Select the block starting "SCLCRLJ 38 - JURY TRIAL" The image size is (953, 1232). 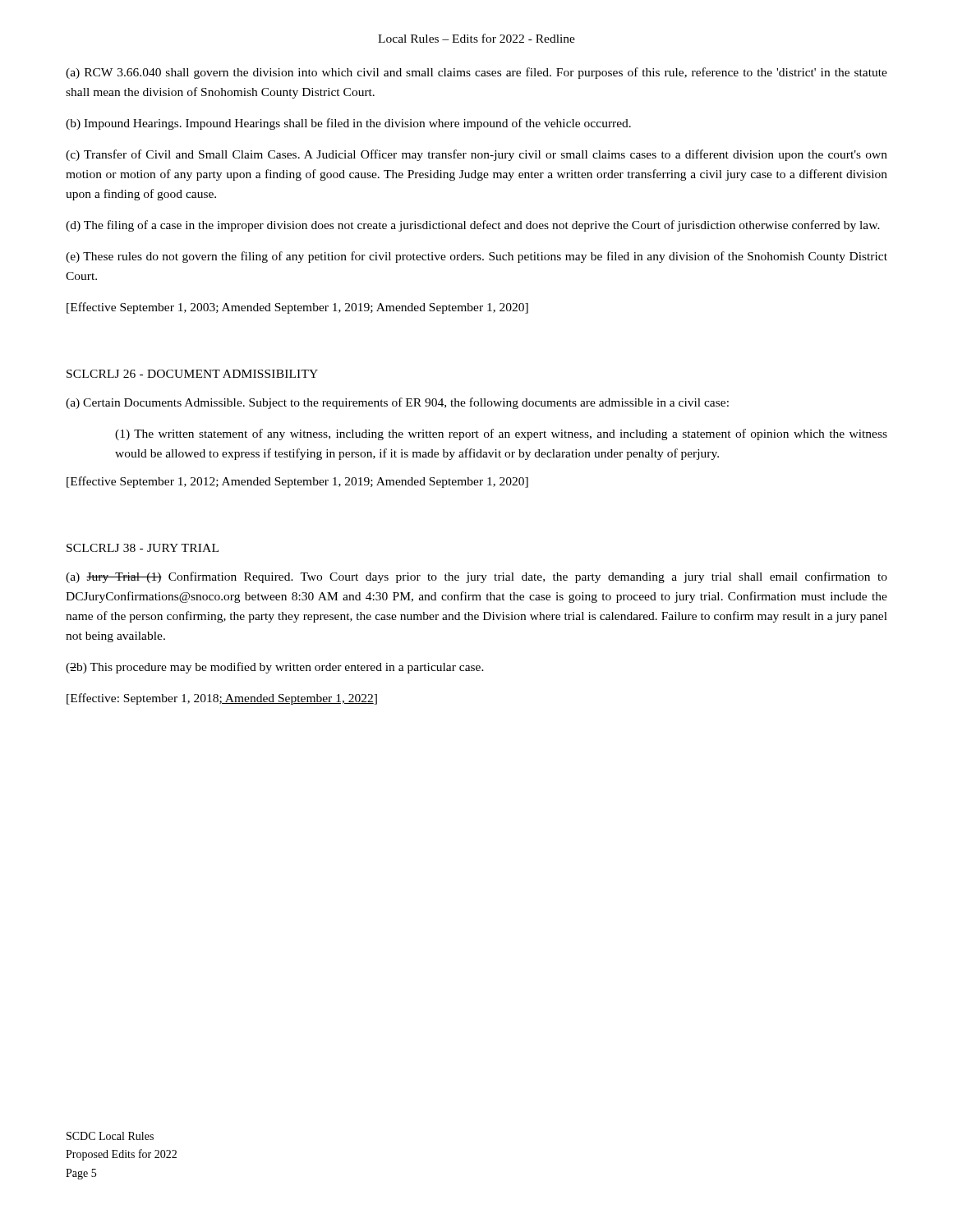coord(143,548)
